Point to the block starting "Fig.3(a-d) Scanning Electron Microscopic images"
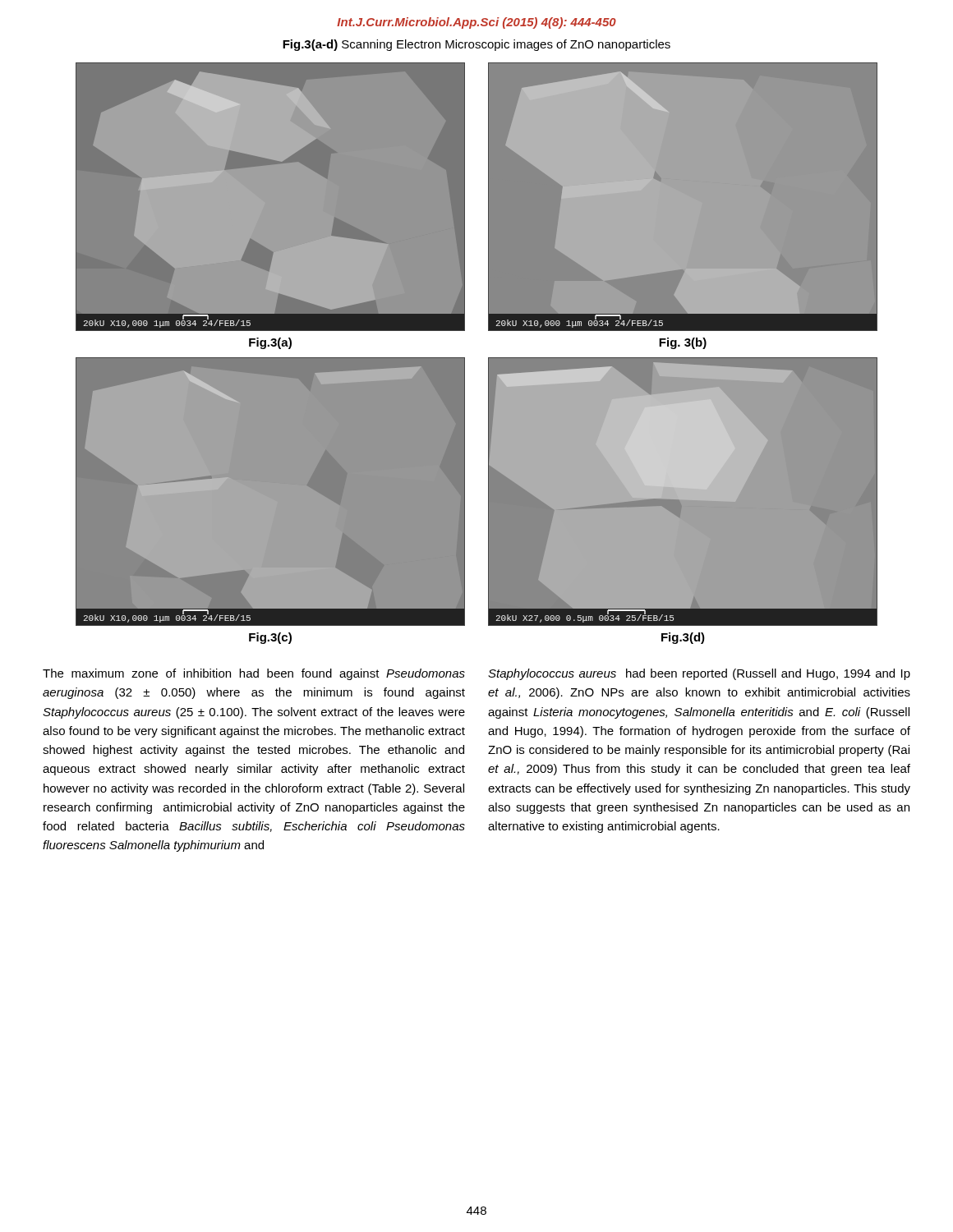The width and height of the screenshot is (953, 1232). (x=476, y=44)
